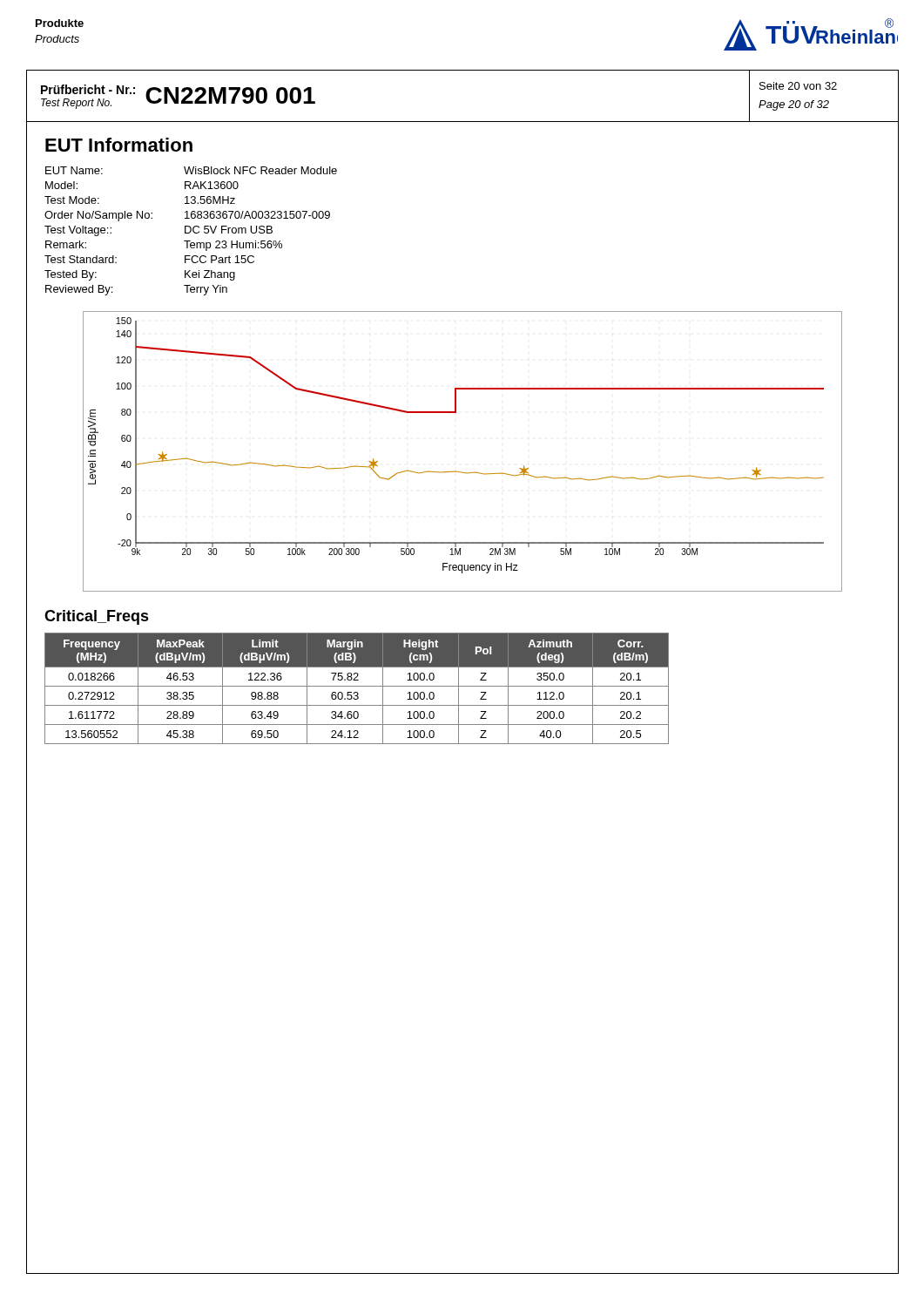Image resolution: width=924 pixels, height=1307 pixels.
Task: Select the continuous plot
Action: 462,451
